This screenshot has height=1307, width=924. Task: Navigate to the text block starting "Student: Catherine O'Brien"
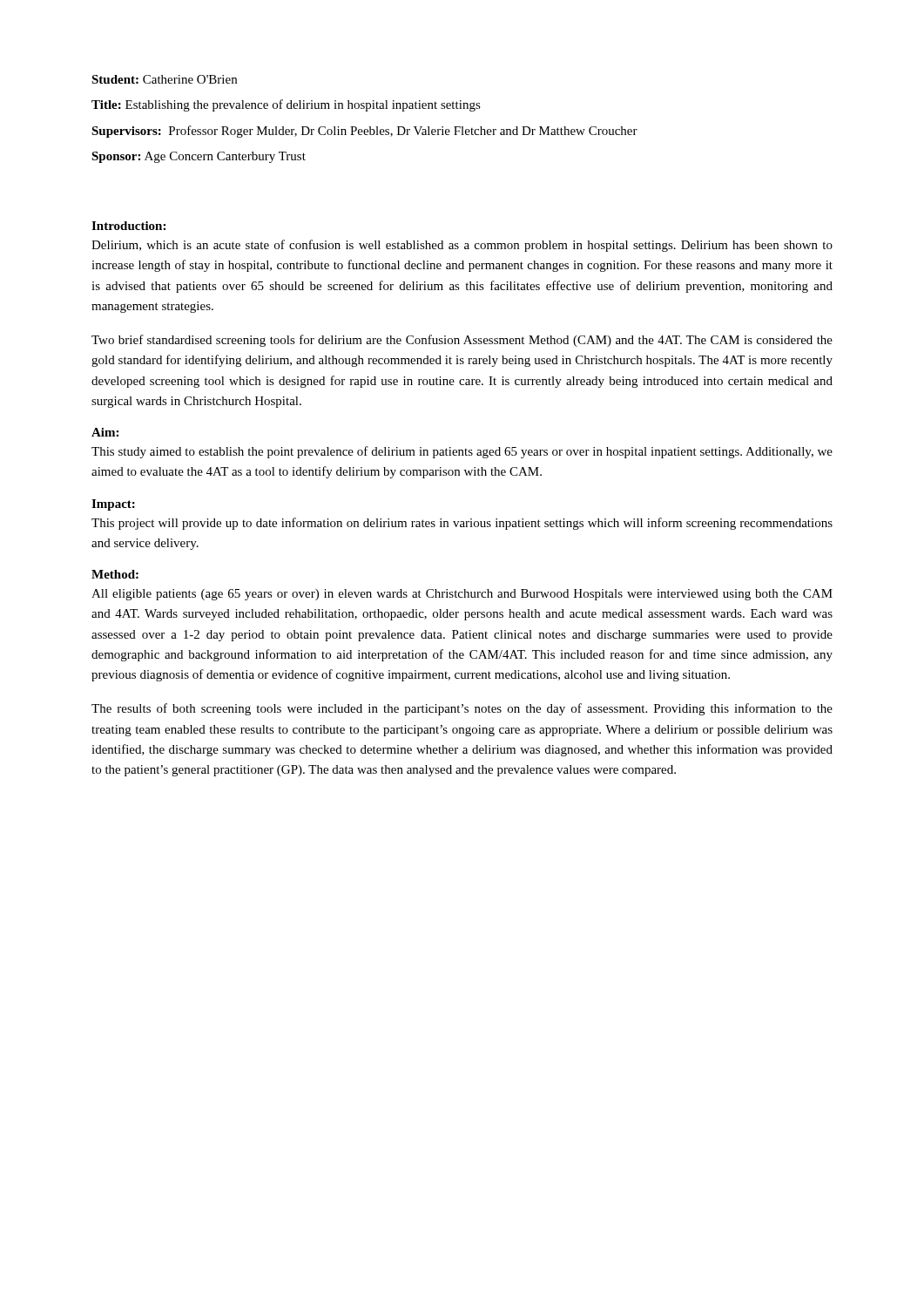(164, 79)
